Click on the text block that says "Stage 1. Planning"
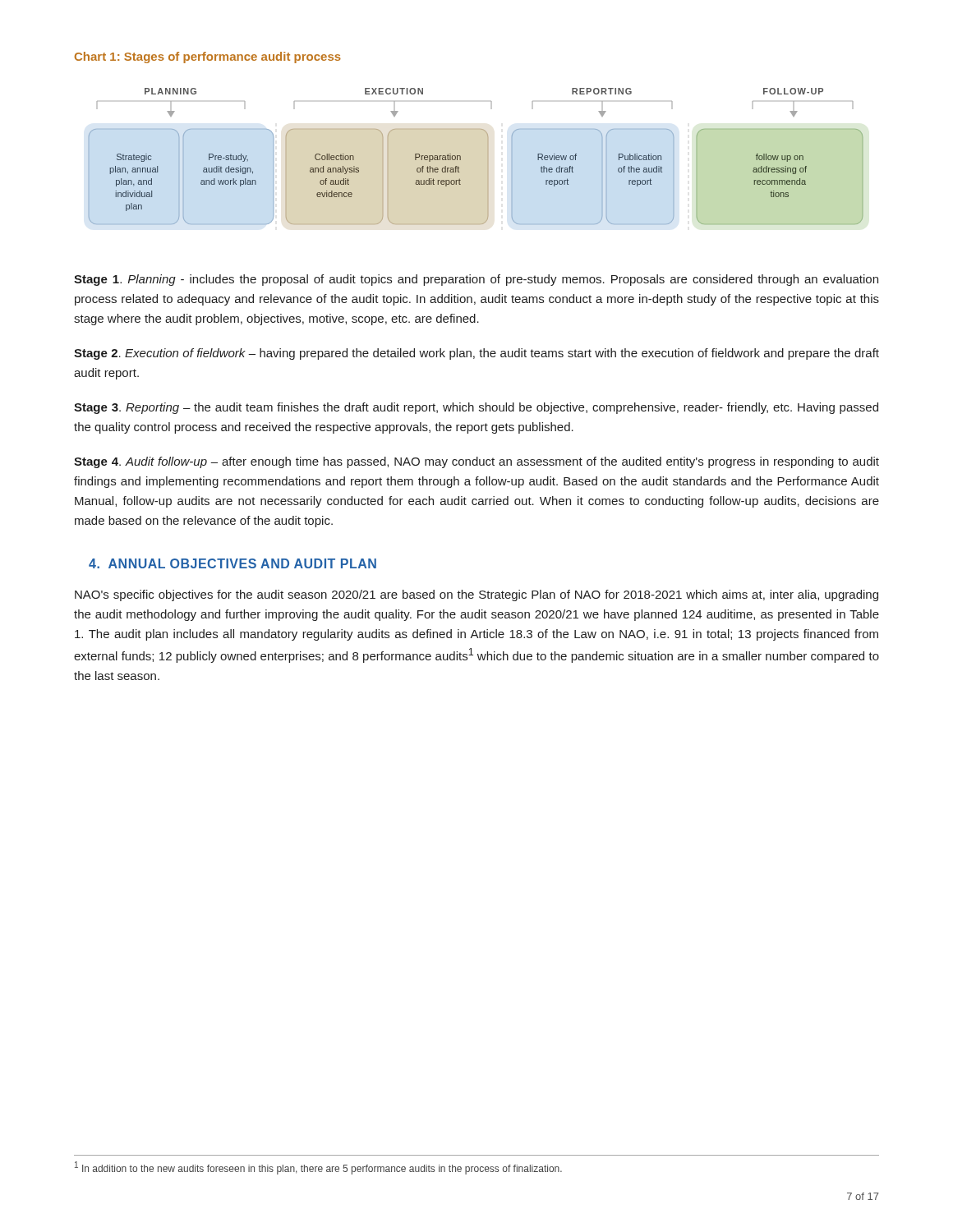Viewport: 953px width, 1232px height. click(x=476, y=299)
